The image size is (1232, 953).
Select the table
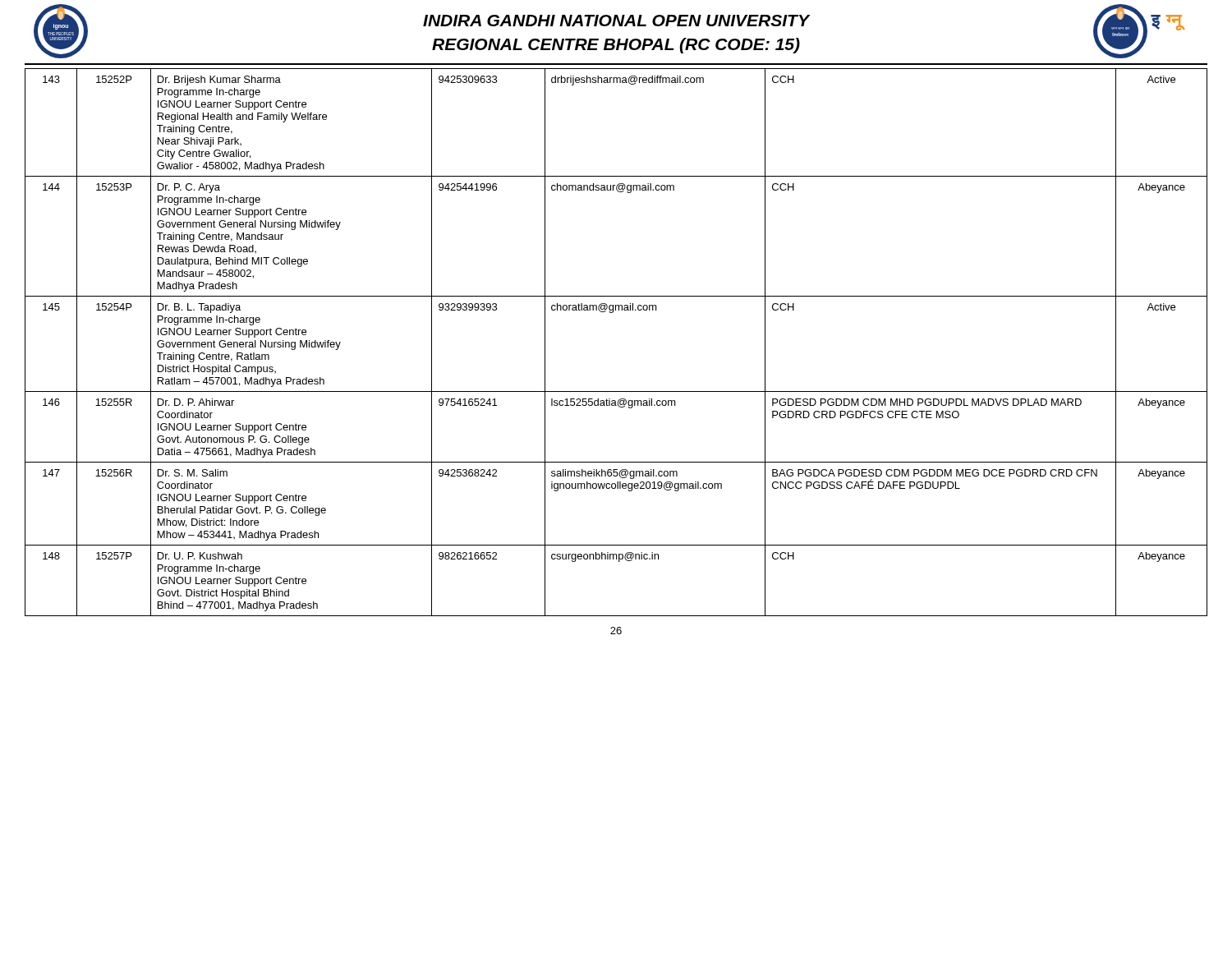click(616, 342)
